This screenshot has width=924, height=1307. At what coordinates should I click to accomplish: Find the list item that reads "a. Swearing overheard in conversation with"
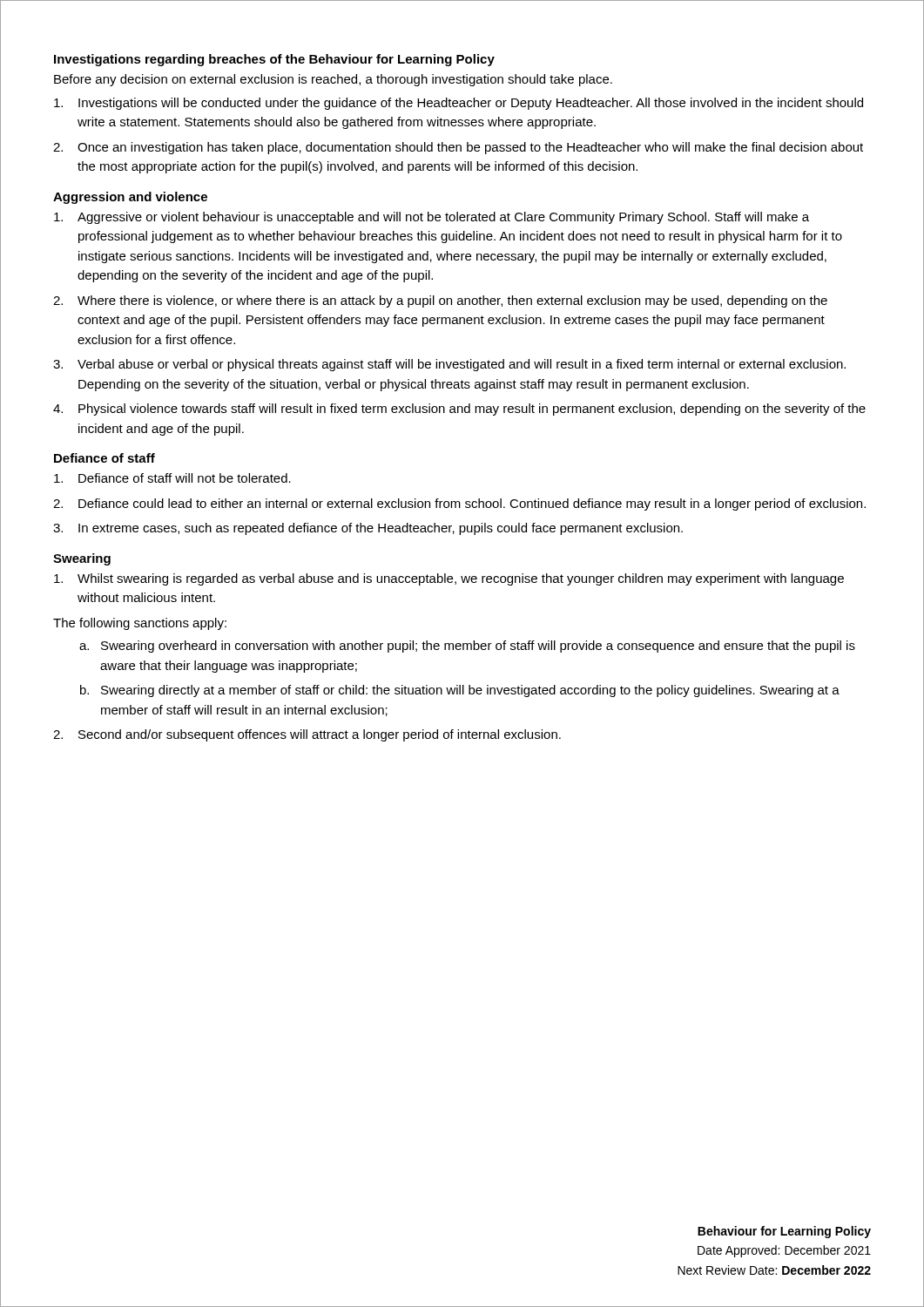pyautogui.click(x=475, y=656)
